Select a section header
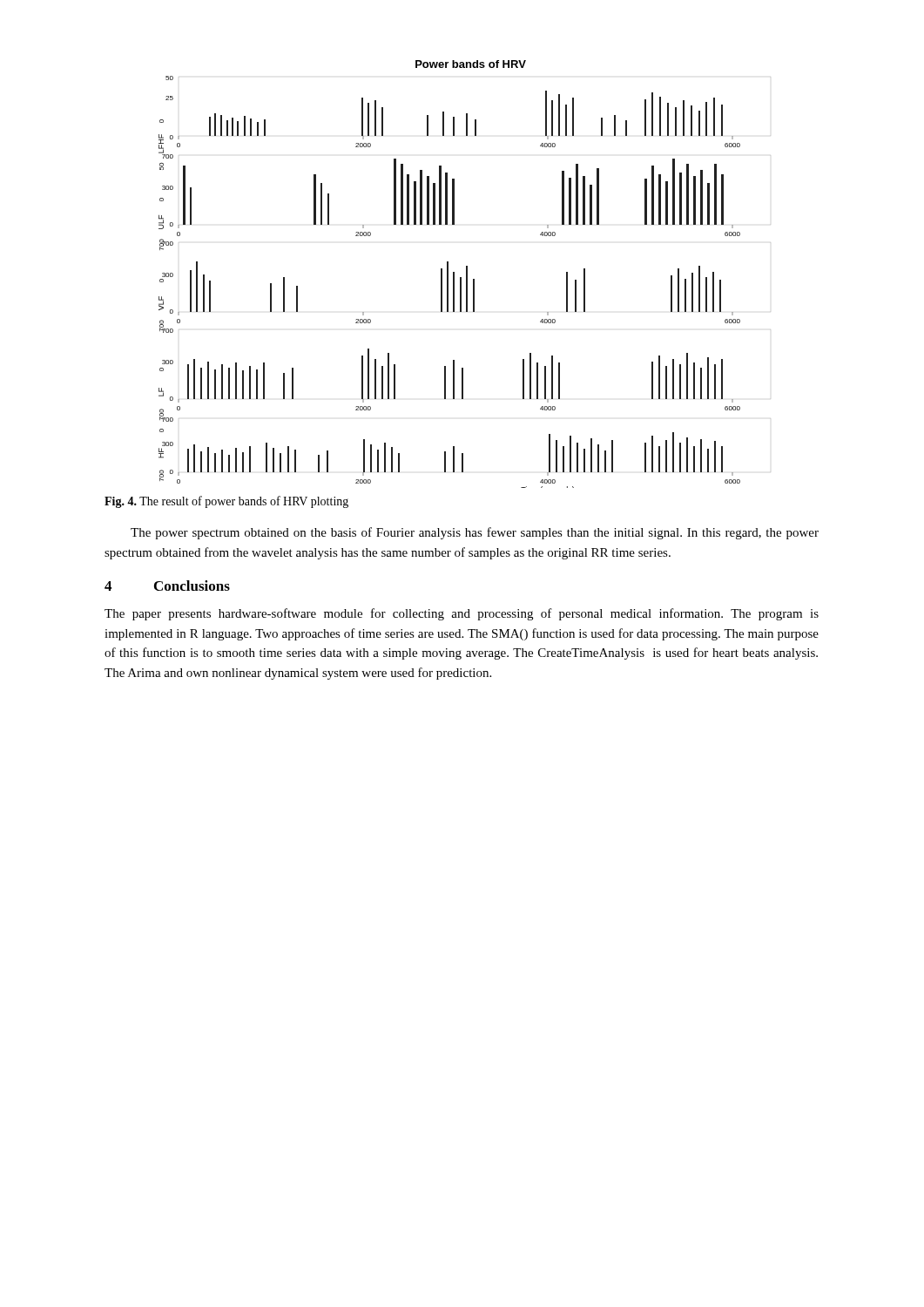 (462, 586)
